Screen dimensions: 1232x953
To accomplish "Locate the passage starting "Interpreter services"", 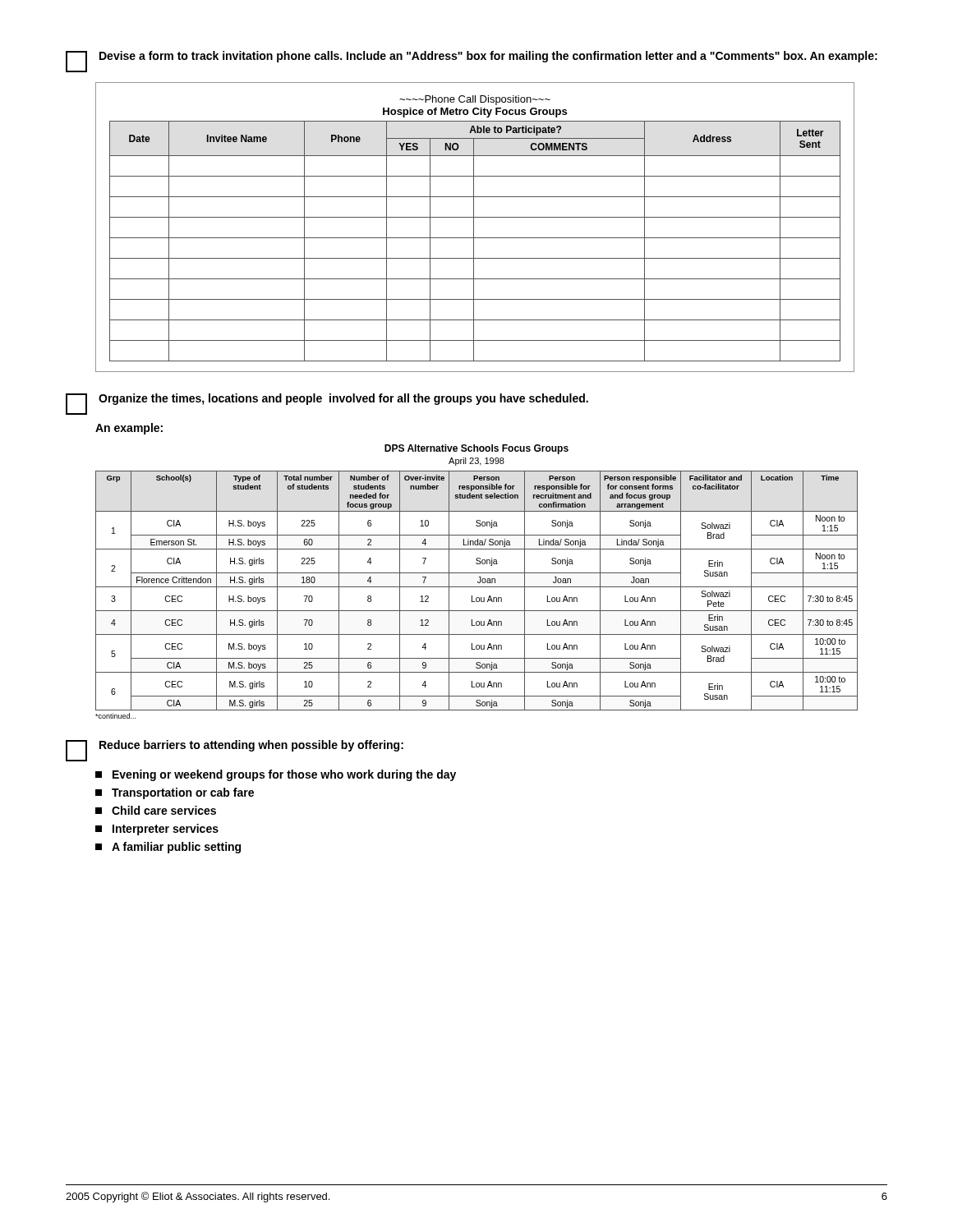I will click(x=157, y=830).
